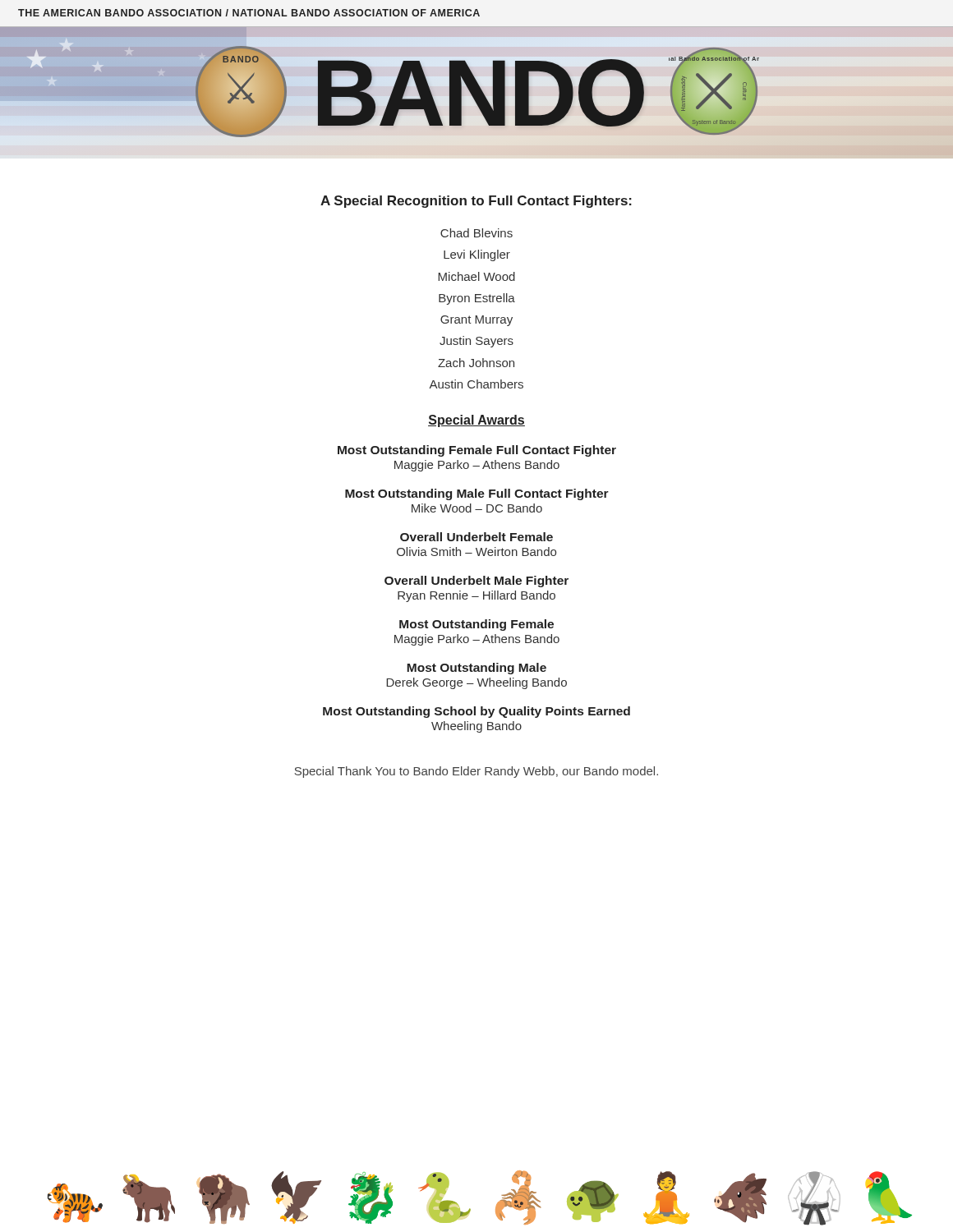Image resolution: width=953 pixels, height=1232 pixels.
Task: Find the passage starting "Most Outstanding Male Derek"
Action: 476,675
